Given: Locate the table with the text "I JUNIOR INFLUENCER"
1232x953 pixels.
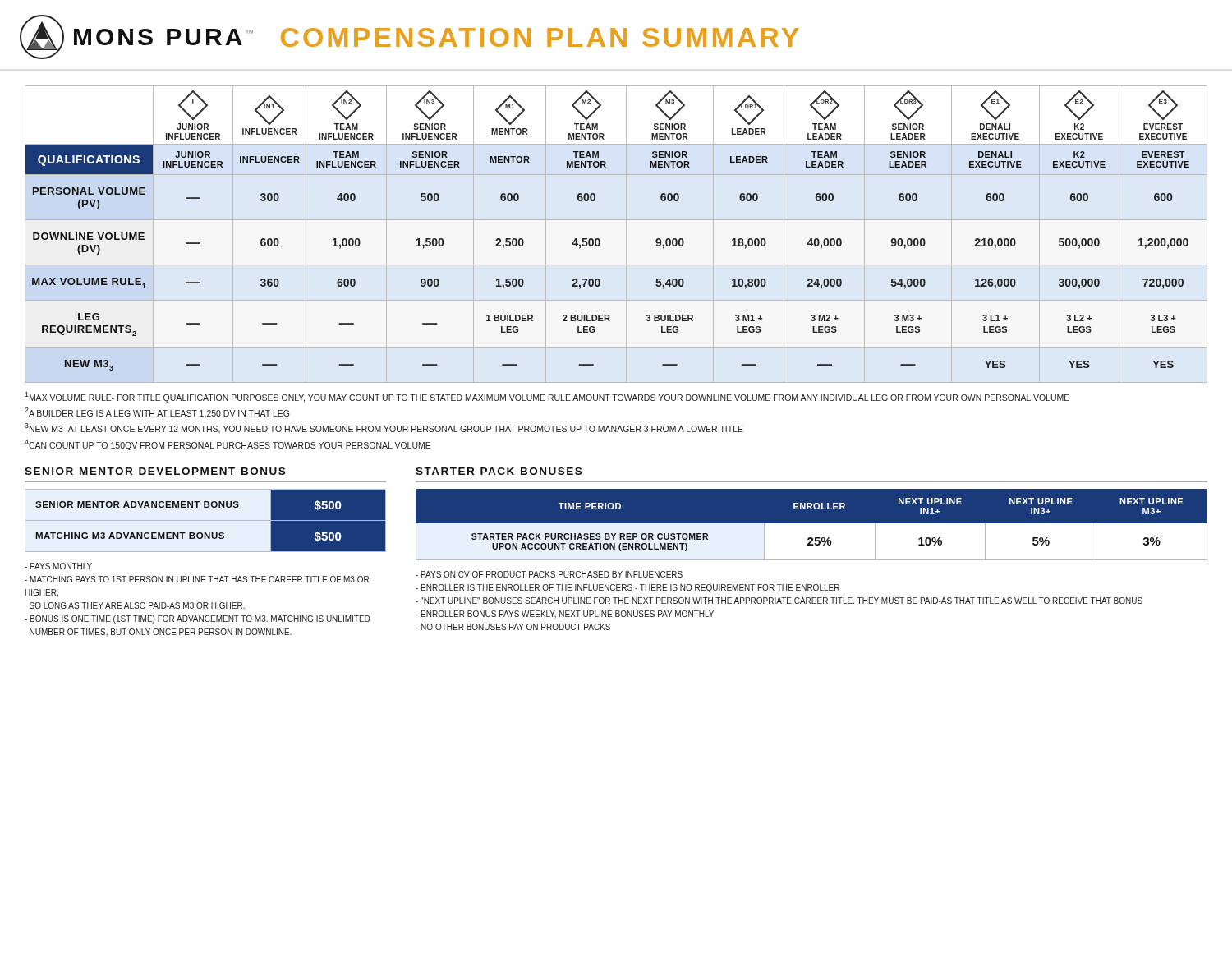Looking at the screenshot, I should (x=616, y=227).
